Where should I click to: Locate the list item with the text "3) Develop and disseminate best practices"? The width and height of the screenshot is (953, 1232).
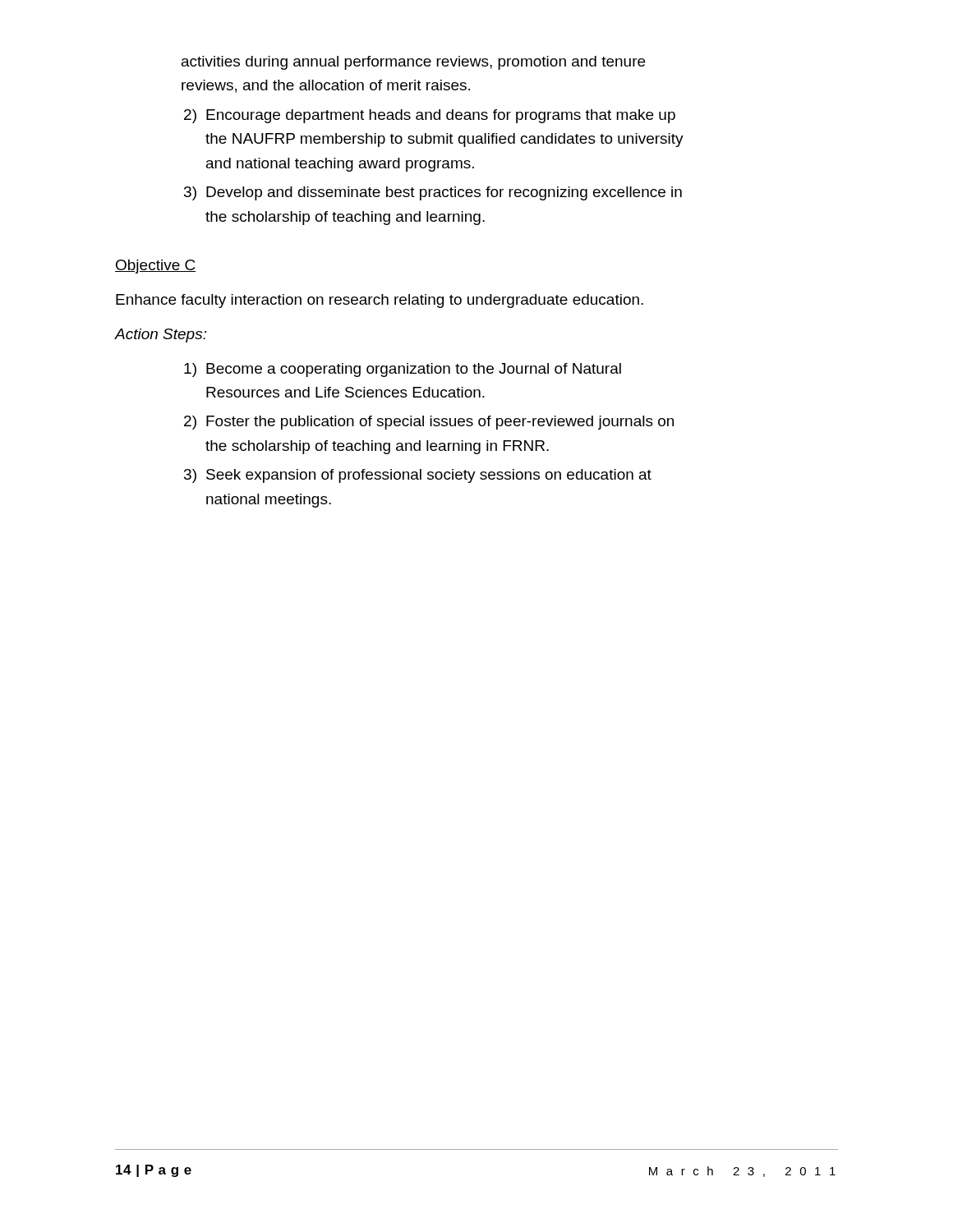(501, 204)
